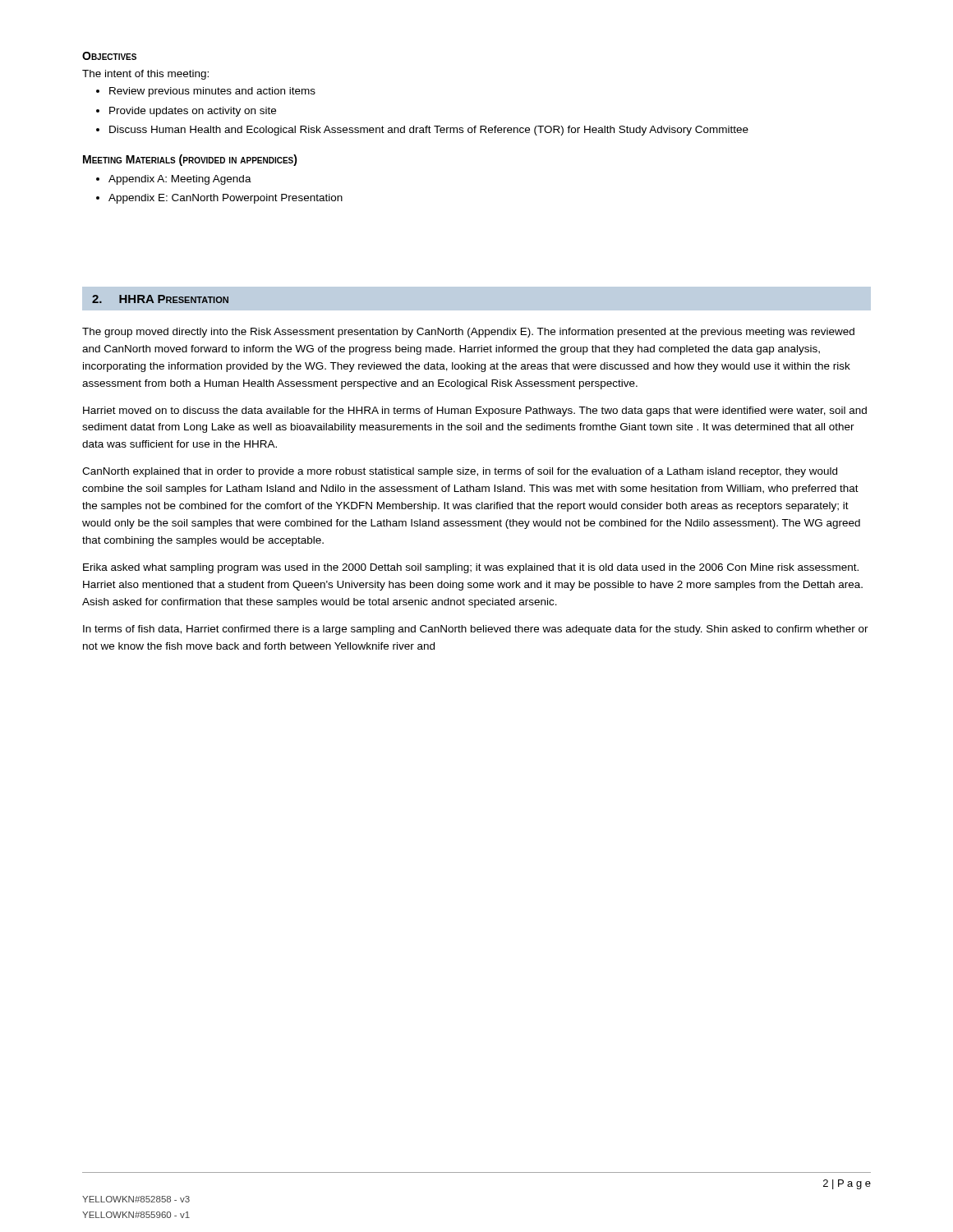Find the text block that says "The group moved directly into the"
Viewport: 953px width, 1232px height.
(x=476, y=358)
